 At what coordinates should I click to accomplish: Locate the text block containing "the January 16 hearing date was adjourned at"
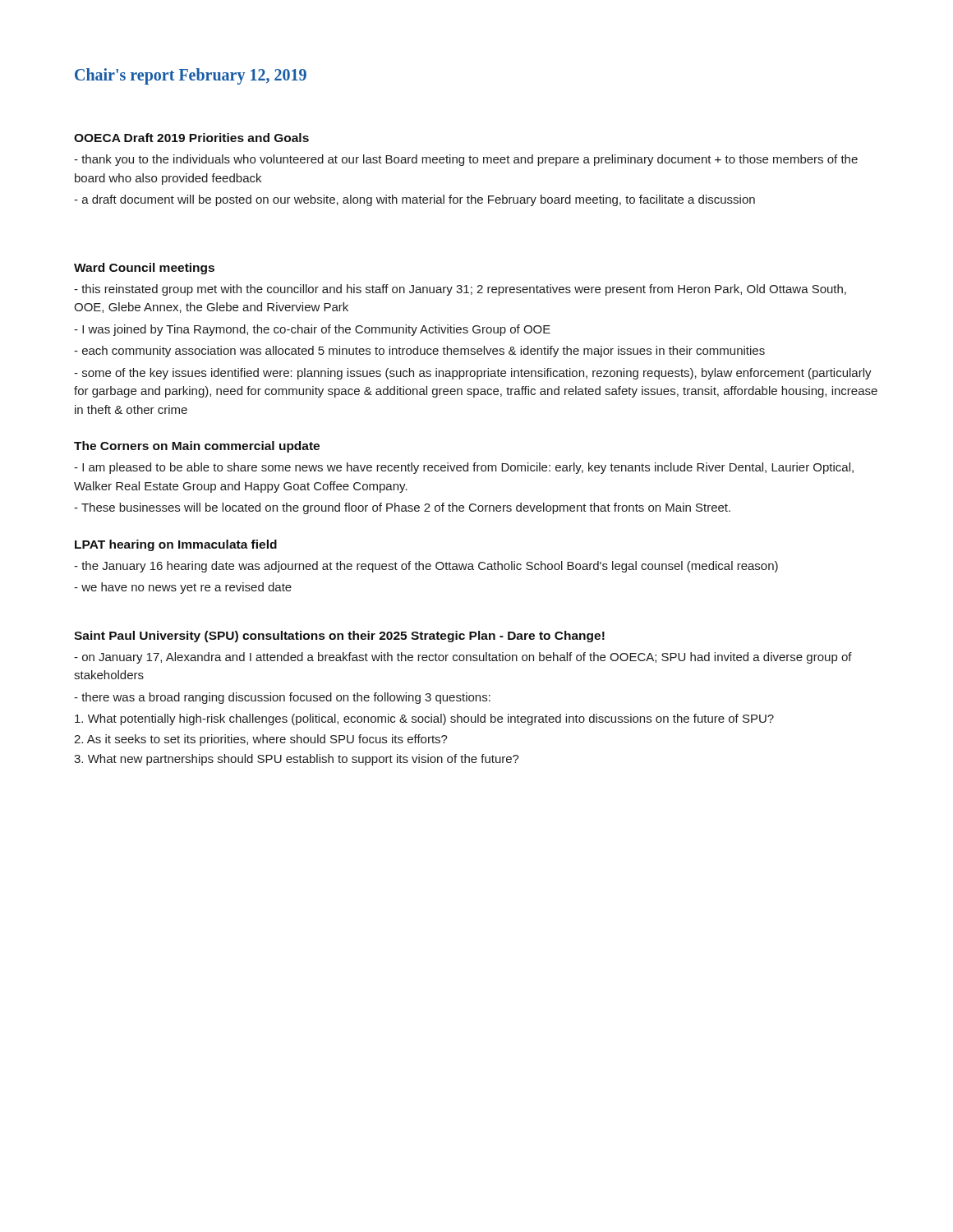pyautogui.click(x=426, y=565)
